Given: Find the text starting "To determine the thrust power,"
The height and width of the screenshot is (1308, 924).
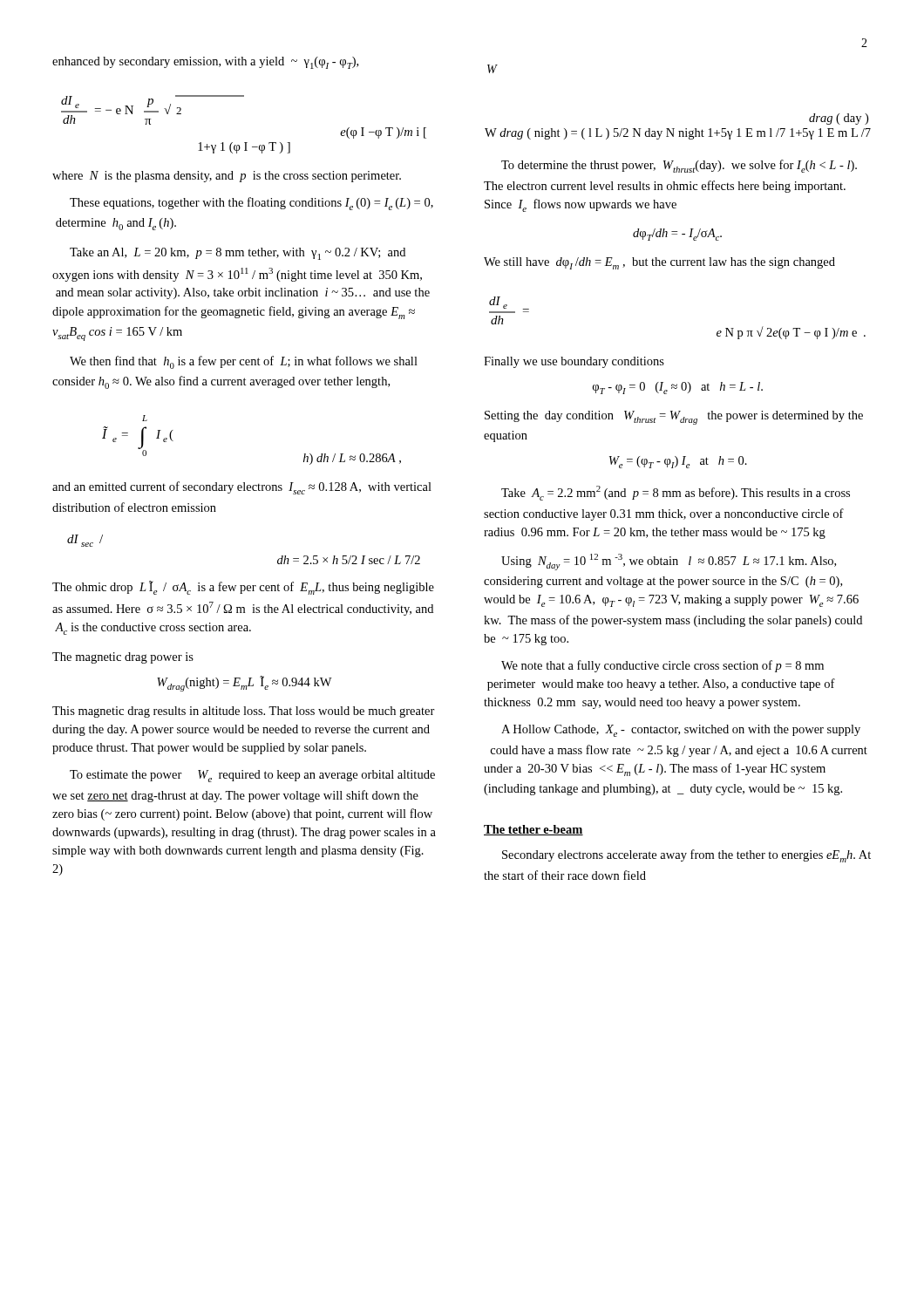Looking at the screenshot, I should tap(671, 186).
